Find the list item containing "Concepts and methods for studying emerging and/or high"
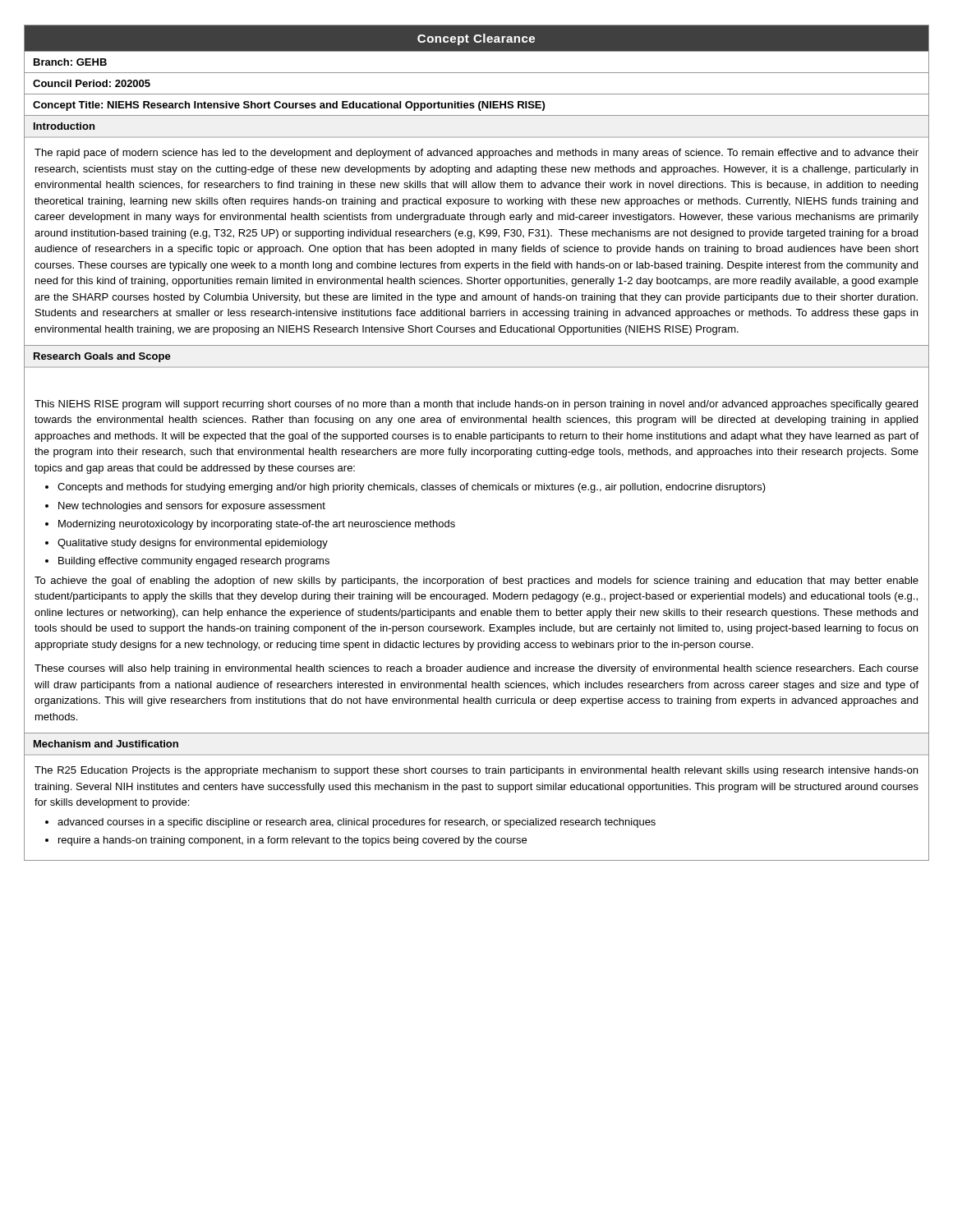Viewport: 953px width, 1232px height. click(x=412, y=487)
